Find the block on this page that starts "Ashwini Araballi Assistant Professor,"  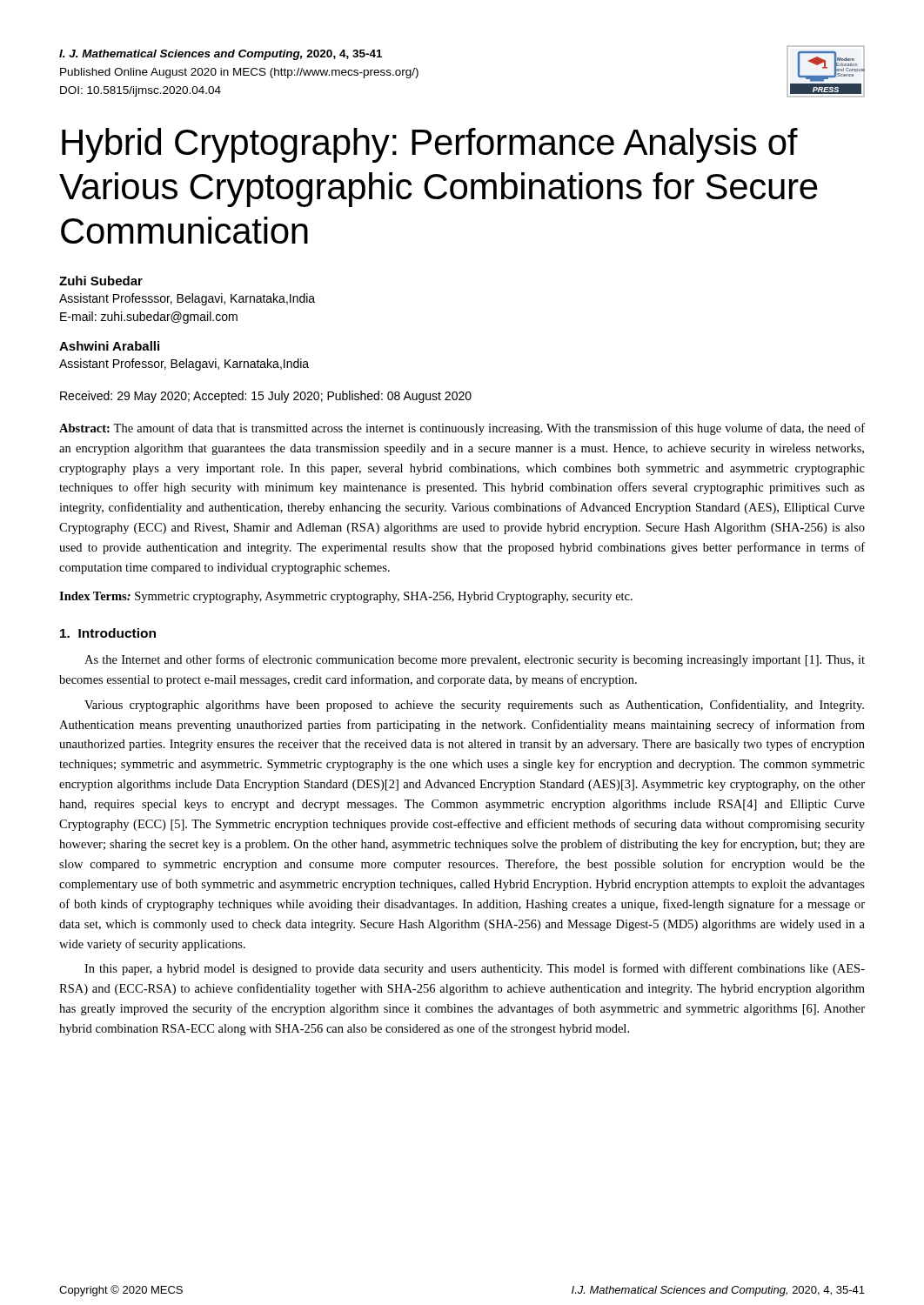(109, 346)
